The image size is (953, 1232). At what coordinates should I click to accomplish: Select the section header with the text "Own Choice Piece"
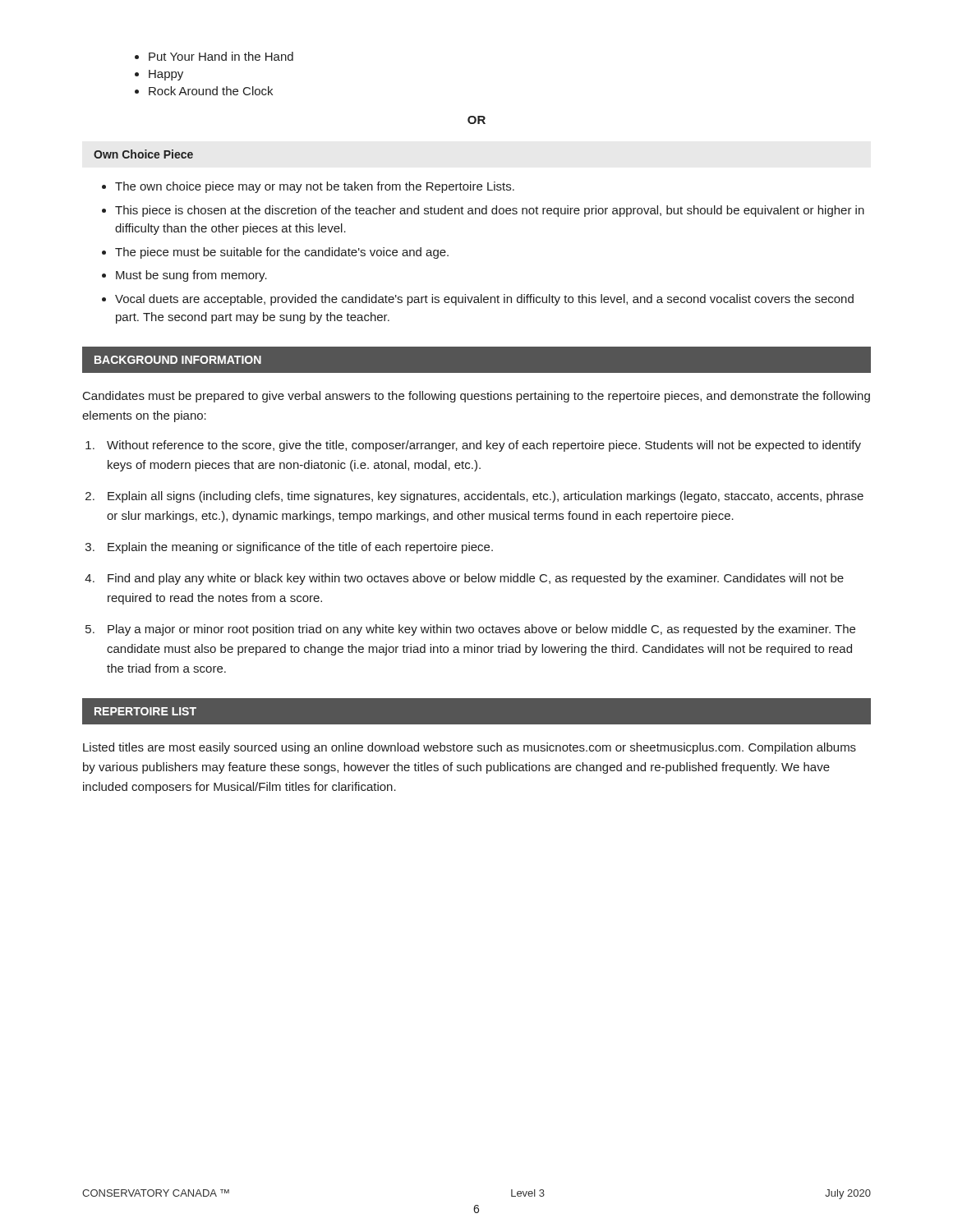[x=143, y=154]
